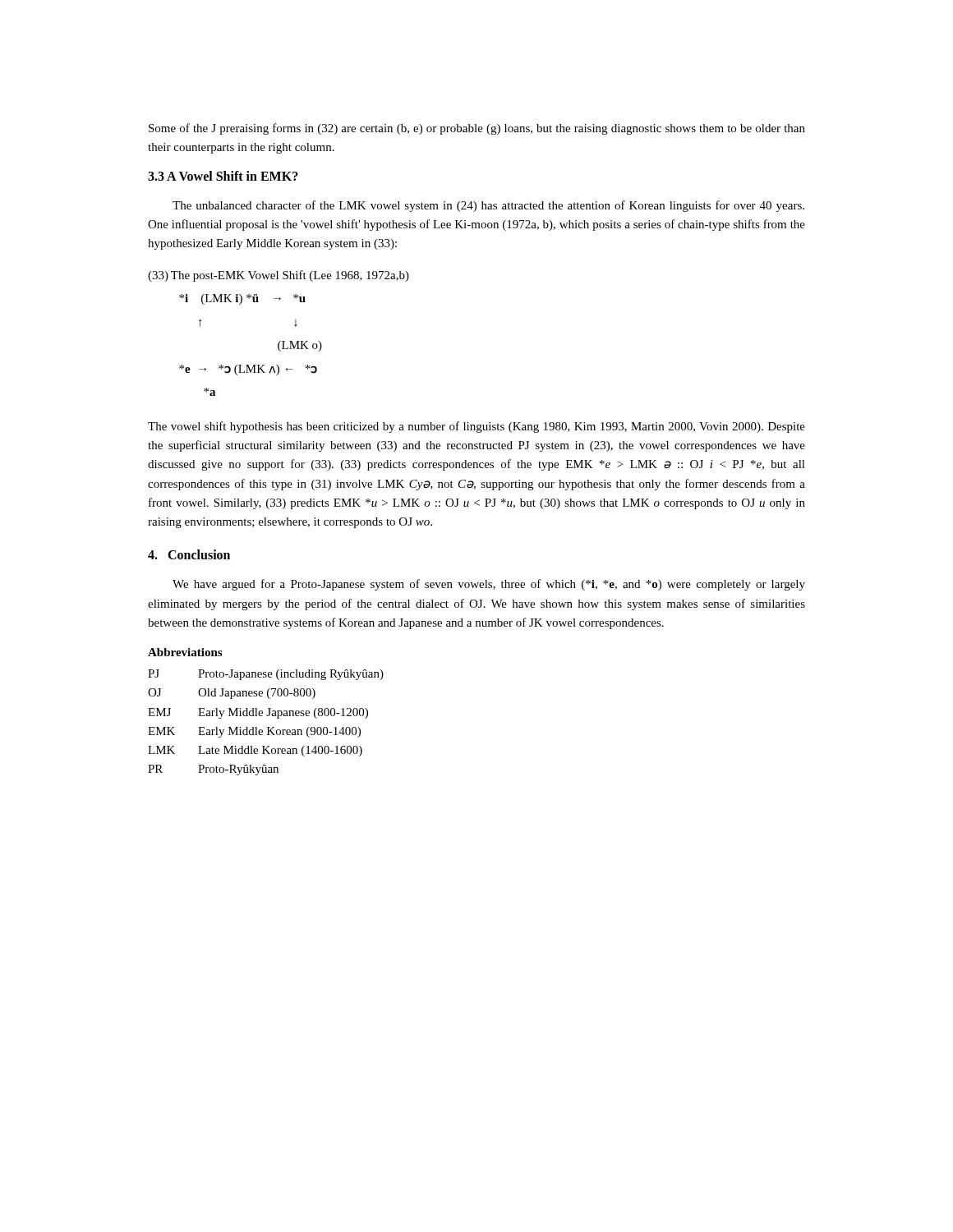Image resolution: width=953 pixels, height=1232 pixels.
Task: Locate the region starting "(33) The post-EMK"
Action: pyautogui.click(x=279, y=276)
